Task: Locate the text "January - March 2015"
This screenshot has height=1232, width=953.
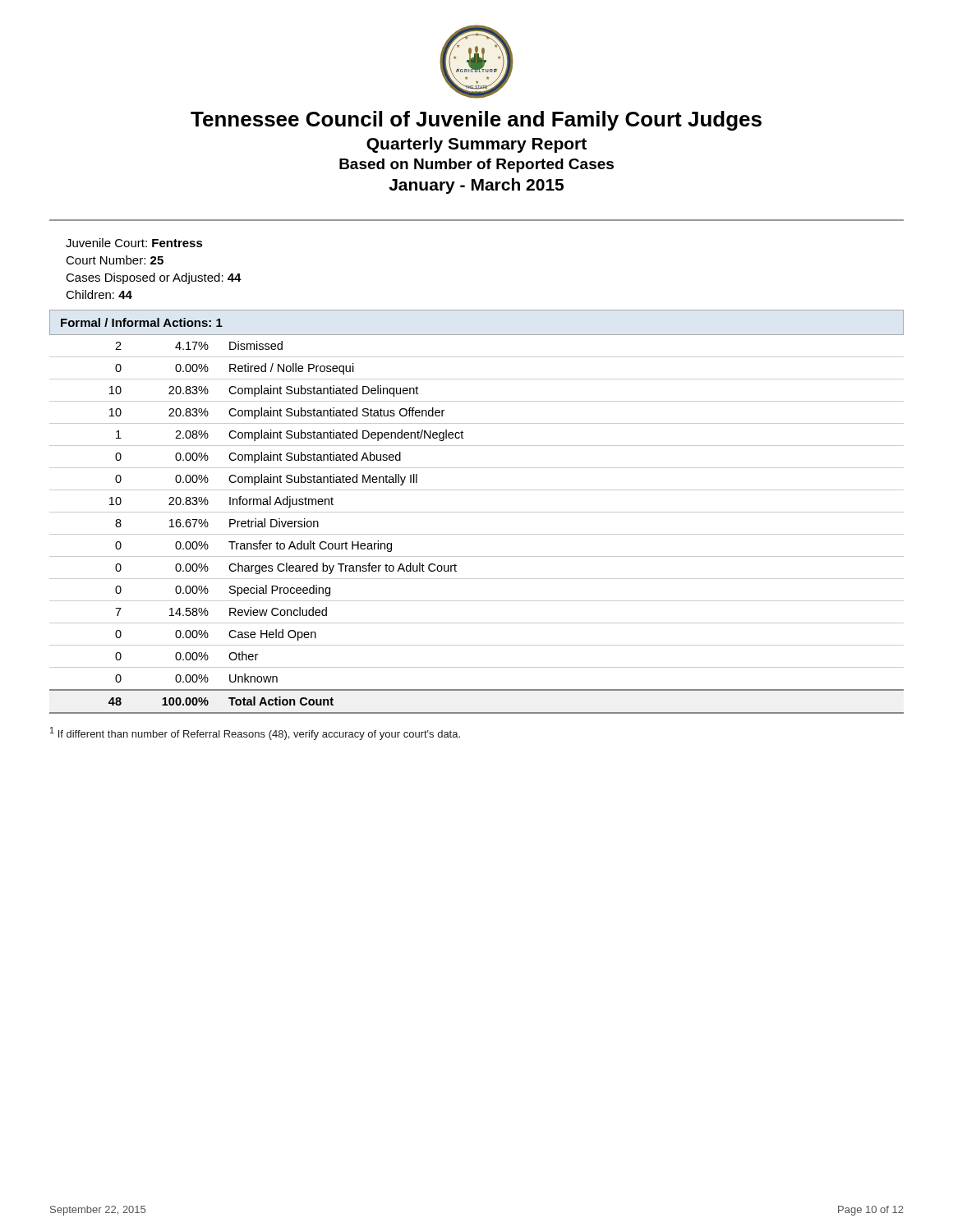Action: [x=476, y=184]
